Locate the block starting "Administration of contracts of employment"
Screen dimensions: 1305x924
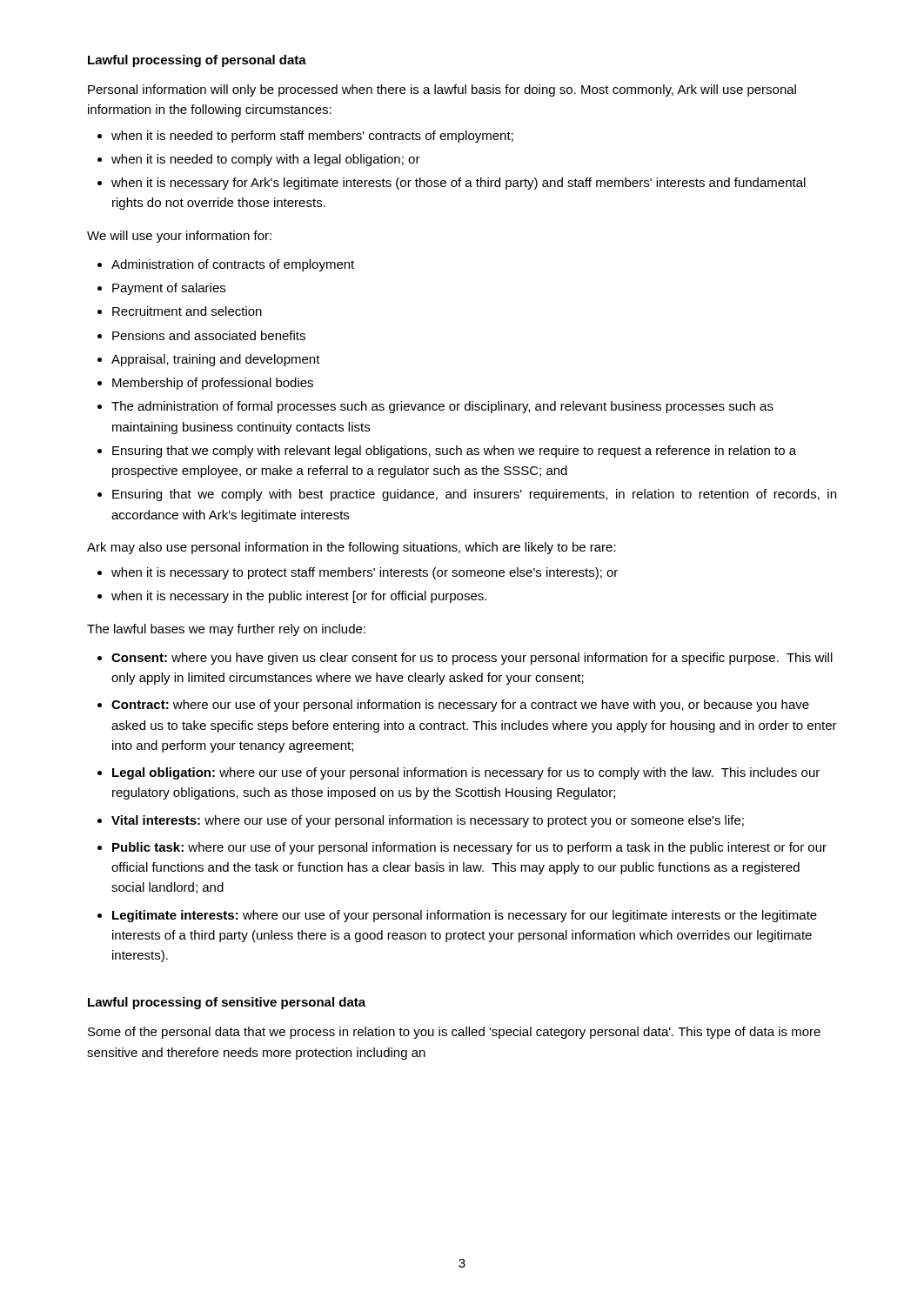[233, 264]
